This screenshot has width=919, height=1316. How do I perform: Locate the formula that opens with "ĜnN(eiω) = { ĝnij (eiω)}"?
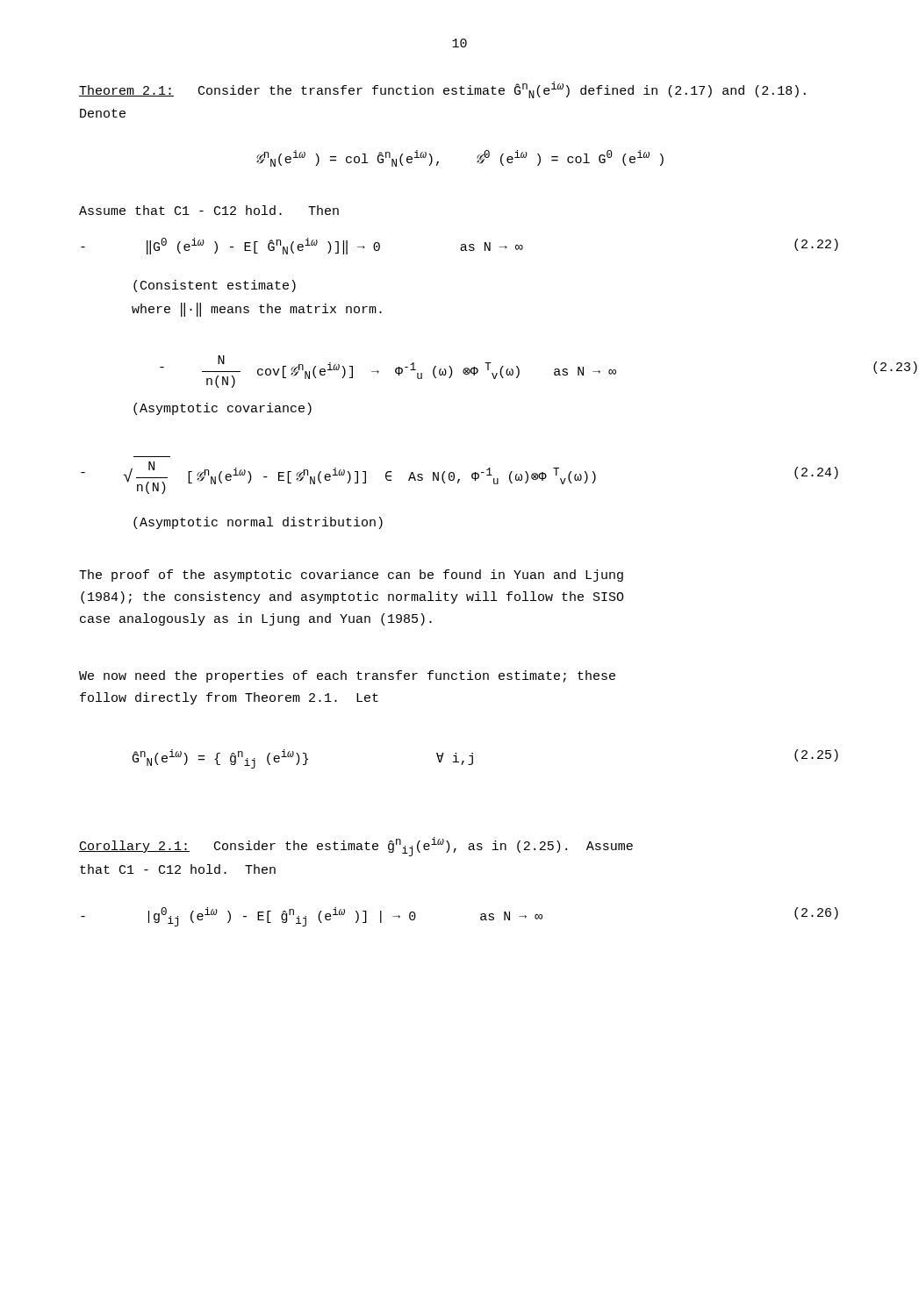217,758
